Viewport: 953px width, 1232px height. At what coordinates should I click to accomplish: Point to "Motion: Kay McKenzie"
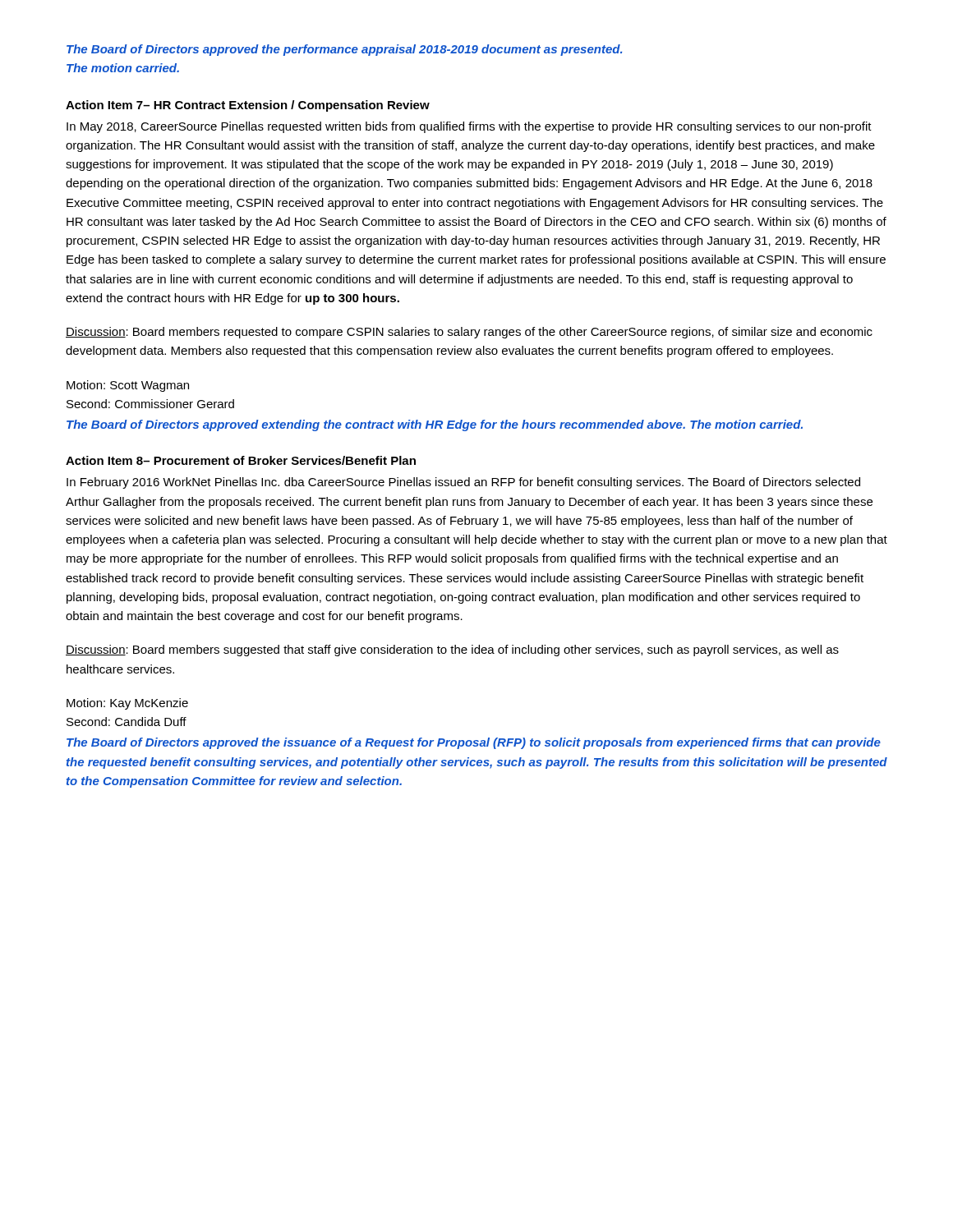tap(127, 704)
